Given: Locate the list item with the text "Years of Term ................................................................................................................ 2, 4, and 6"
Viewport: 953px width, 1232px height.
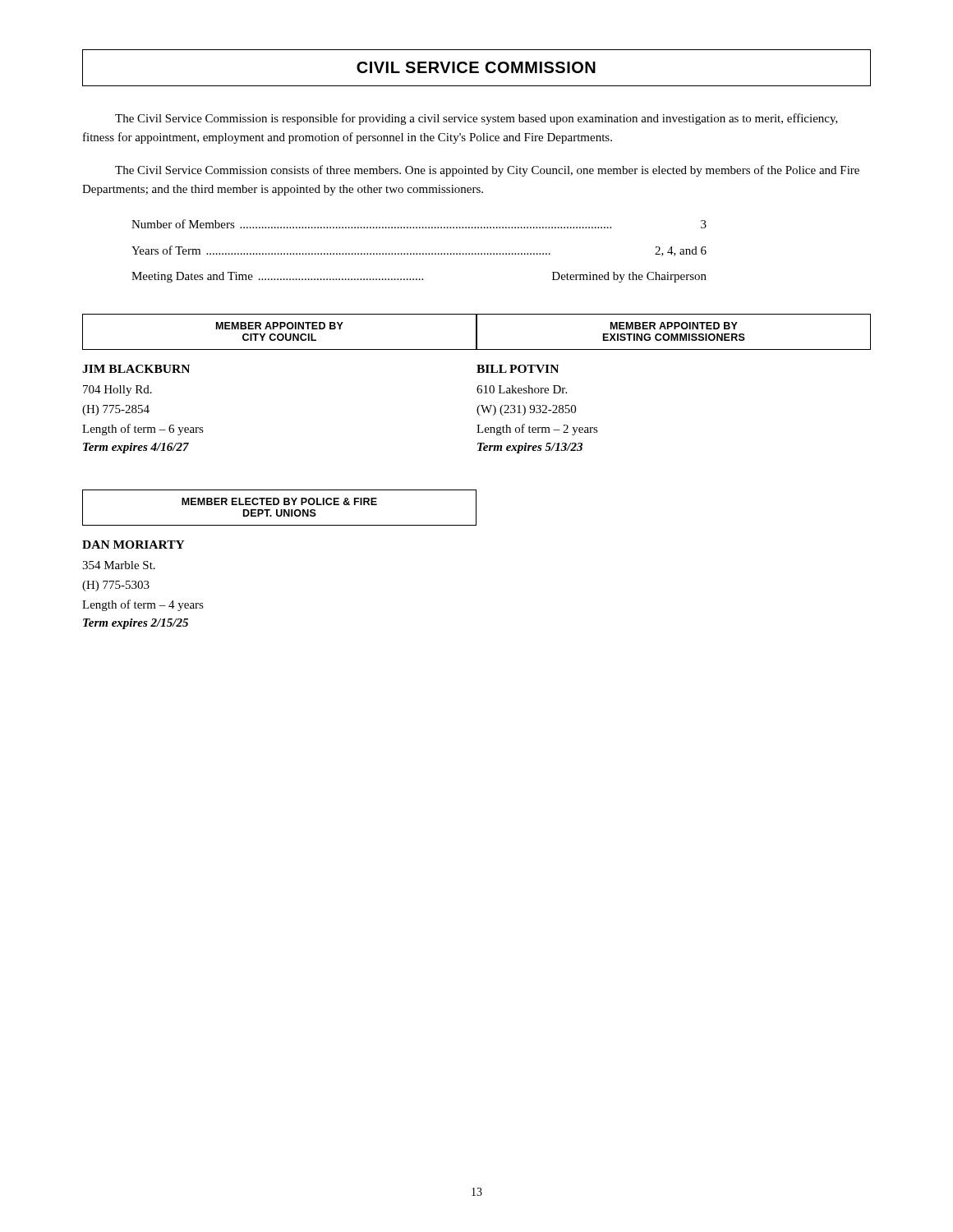Looking at the screenshot, I should (419, 252).
